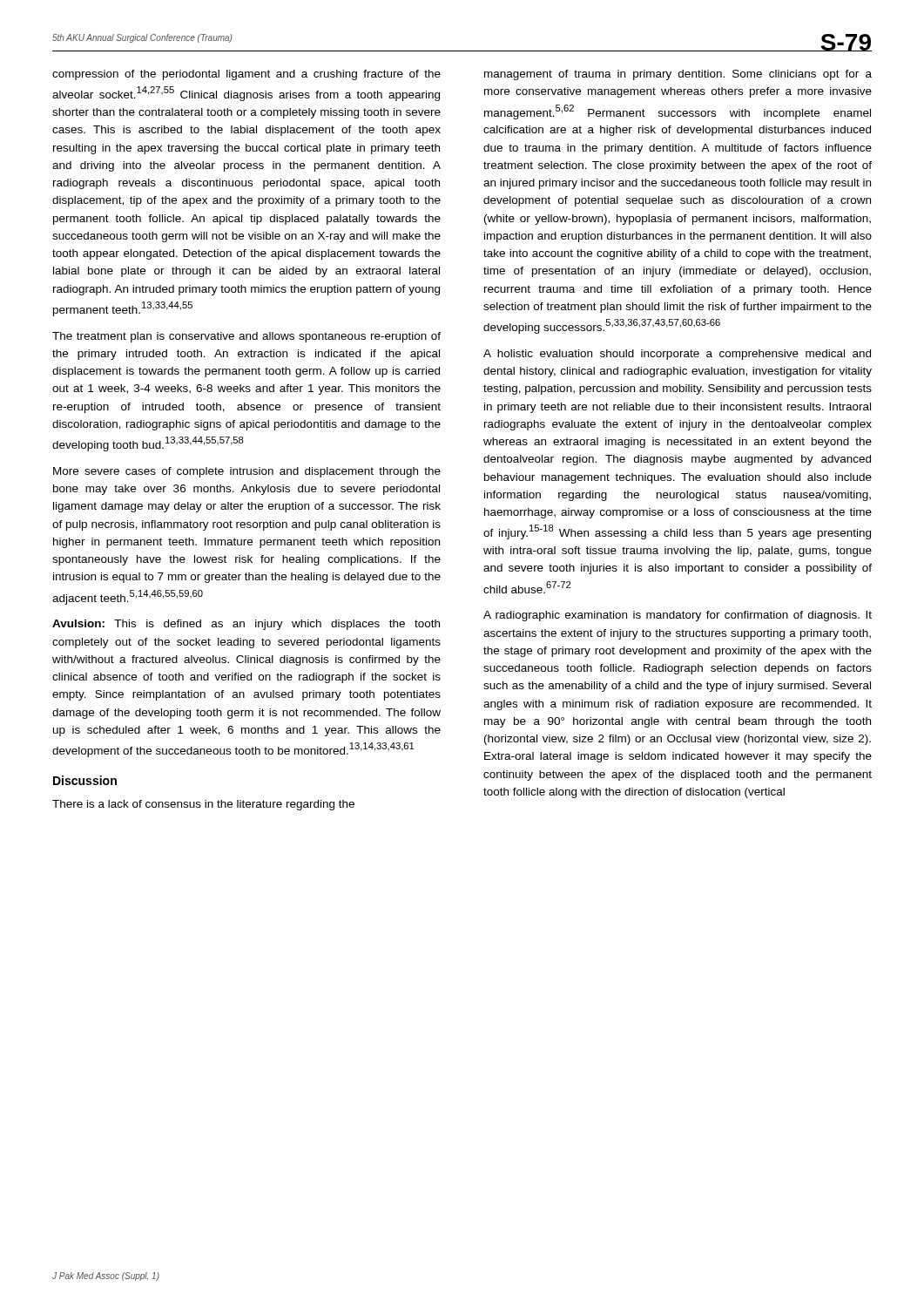Click on the block starting "management of trauma in primary"

(x=678, y=201)
